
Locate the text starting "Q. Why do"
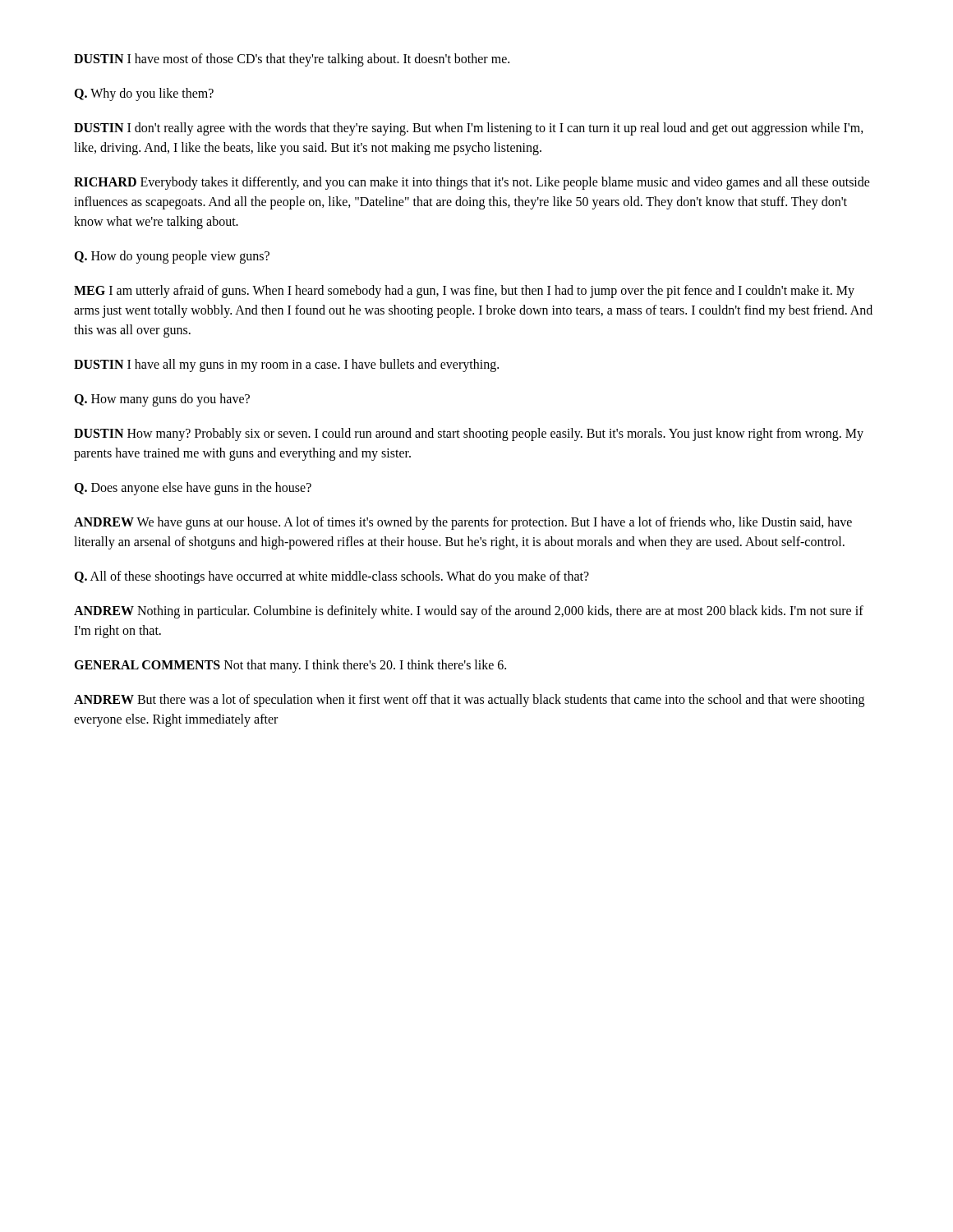pos(144,93)
